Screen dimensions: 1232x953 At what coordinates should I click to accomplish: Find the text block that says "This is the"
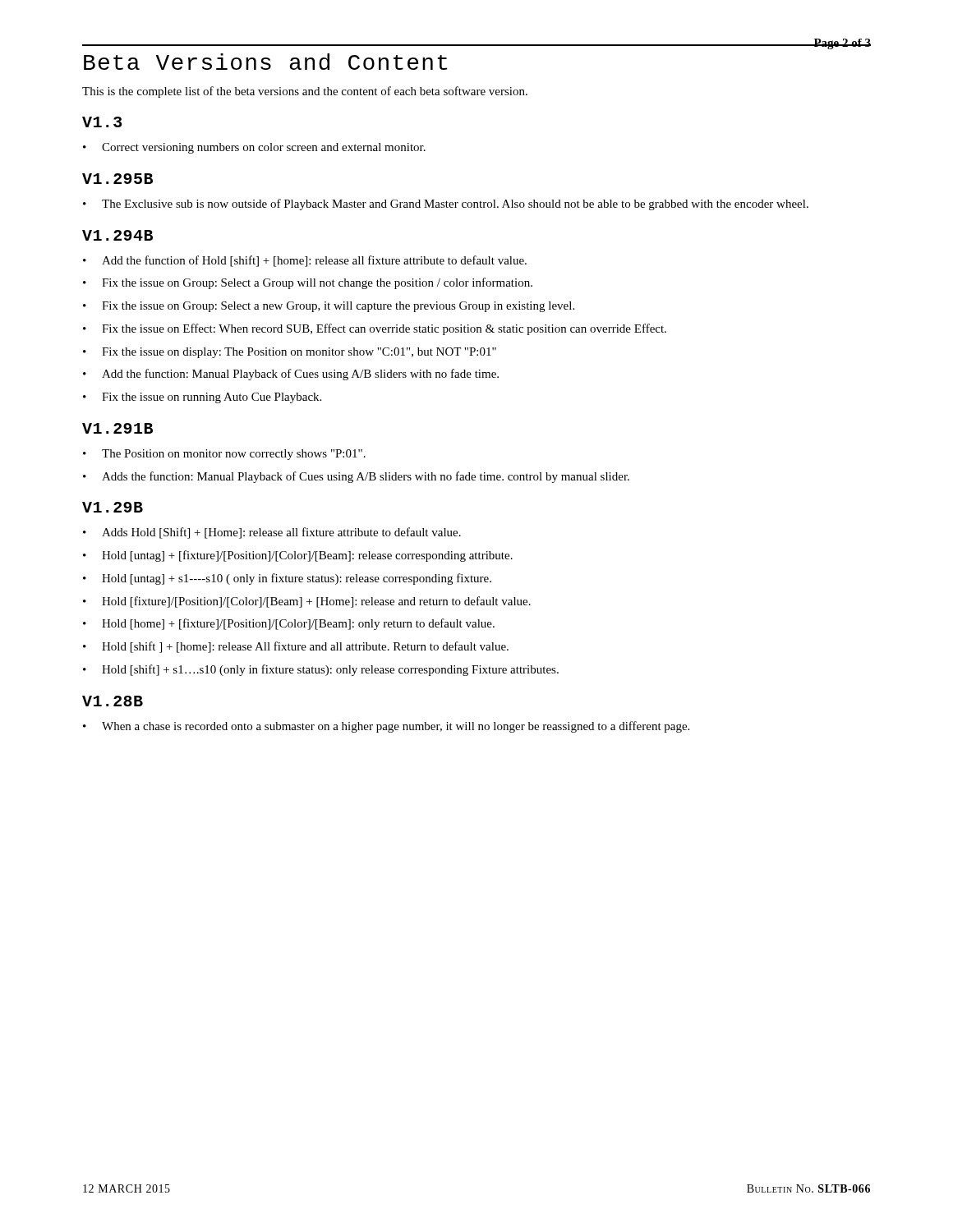click(x=305, y=91)
